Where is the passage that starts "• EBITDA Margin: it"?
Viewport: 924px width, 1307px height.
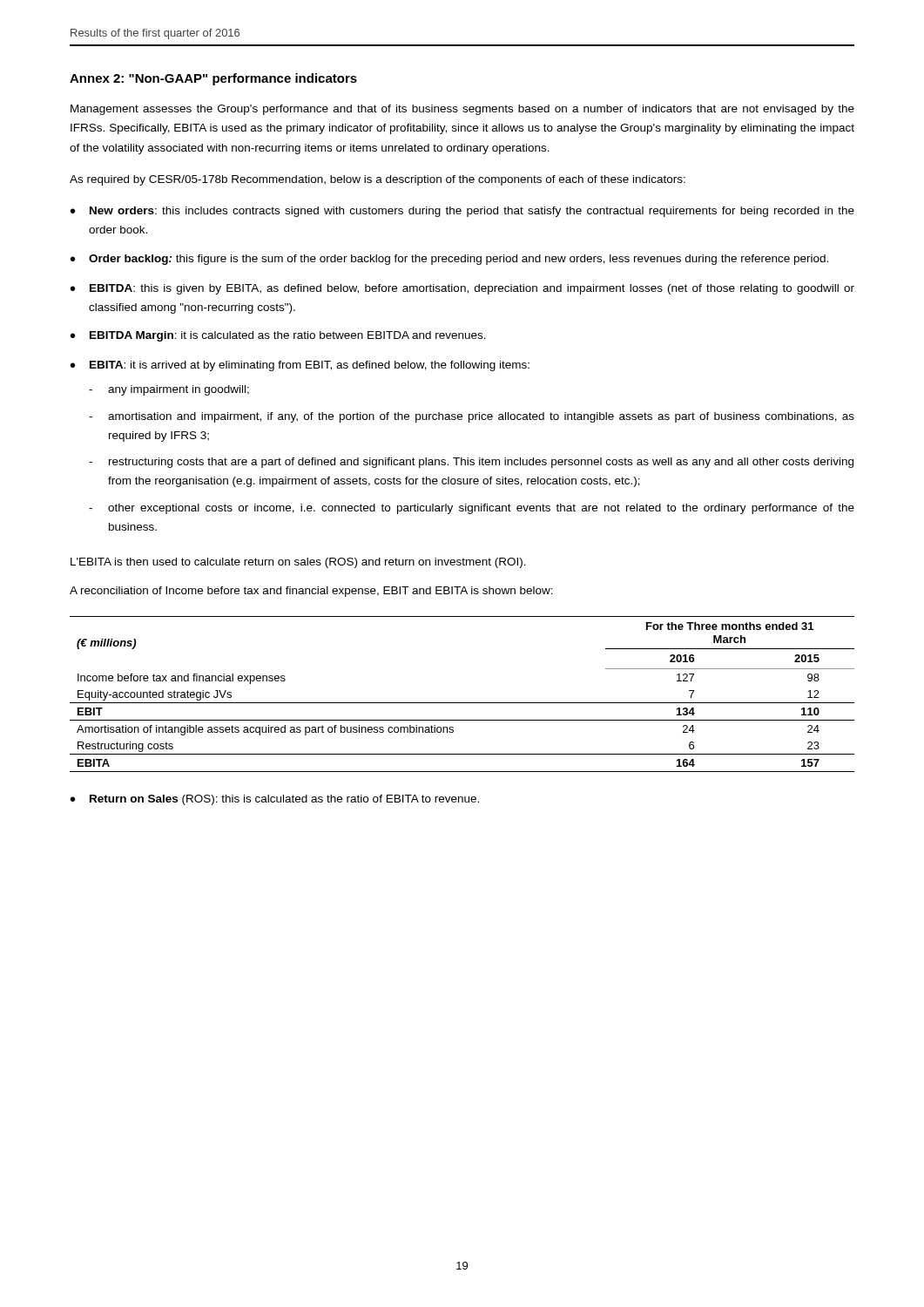point(462,336)
